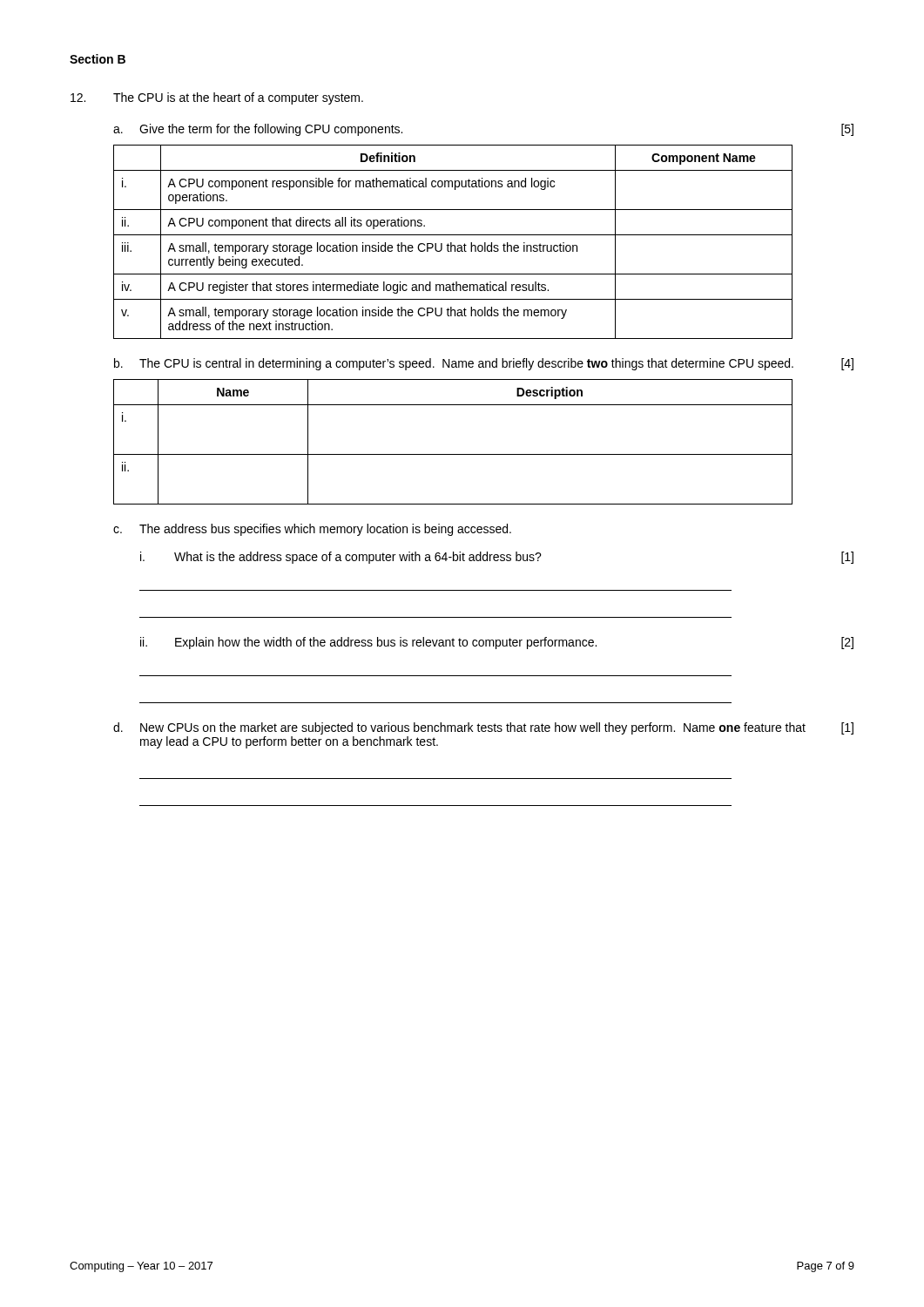Where does it say "Section B"?
This screenshot has width=924, height=1307.
98,59
